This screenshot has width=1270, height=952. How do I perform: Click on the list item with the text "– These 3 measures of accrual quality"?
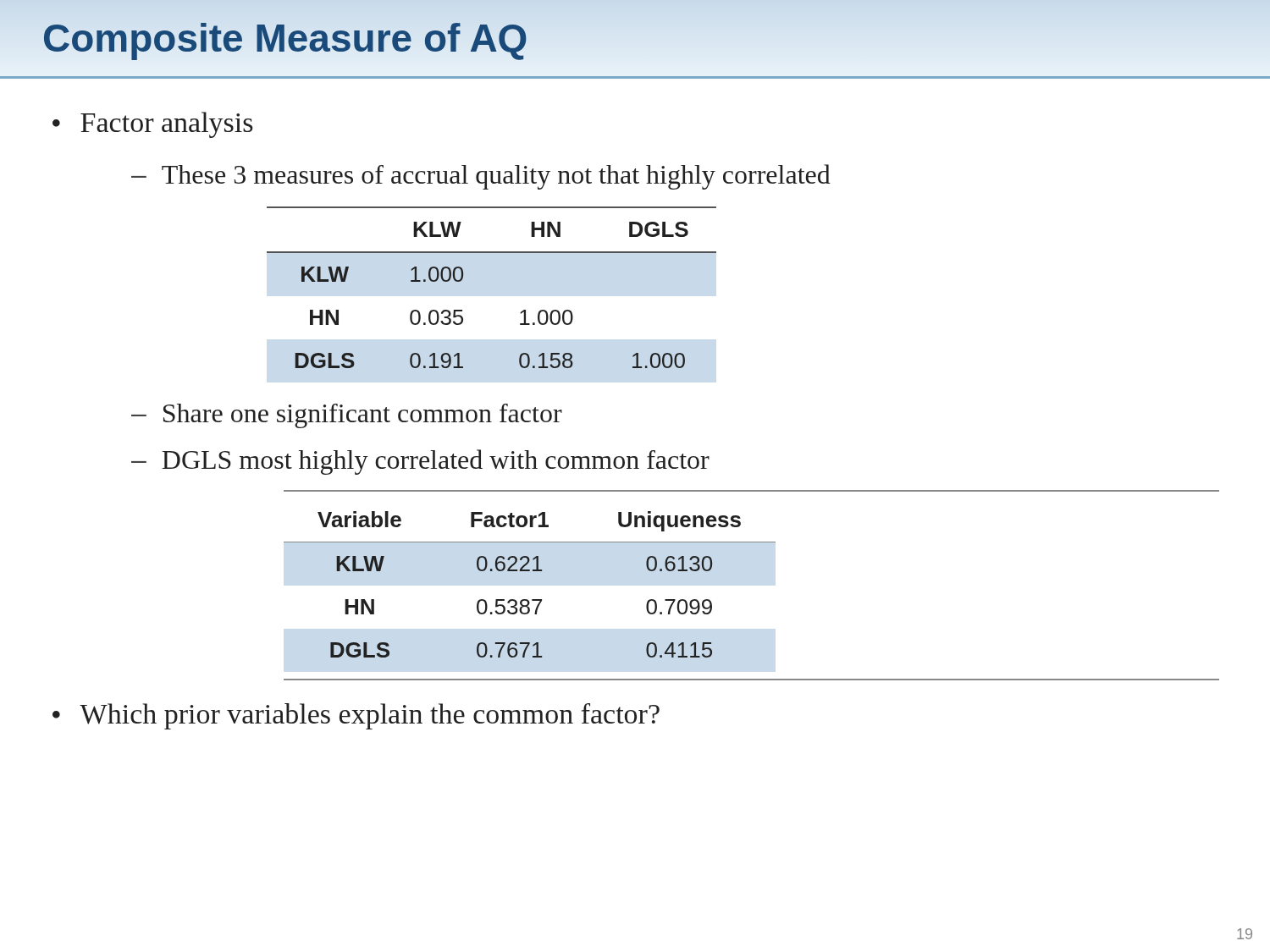coord(481,175)
